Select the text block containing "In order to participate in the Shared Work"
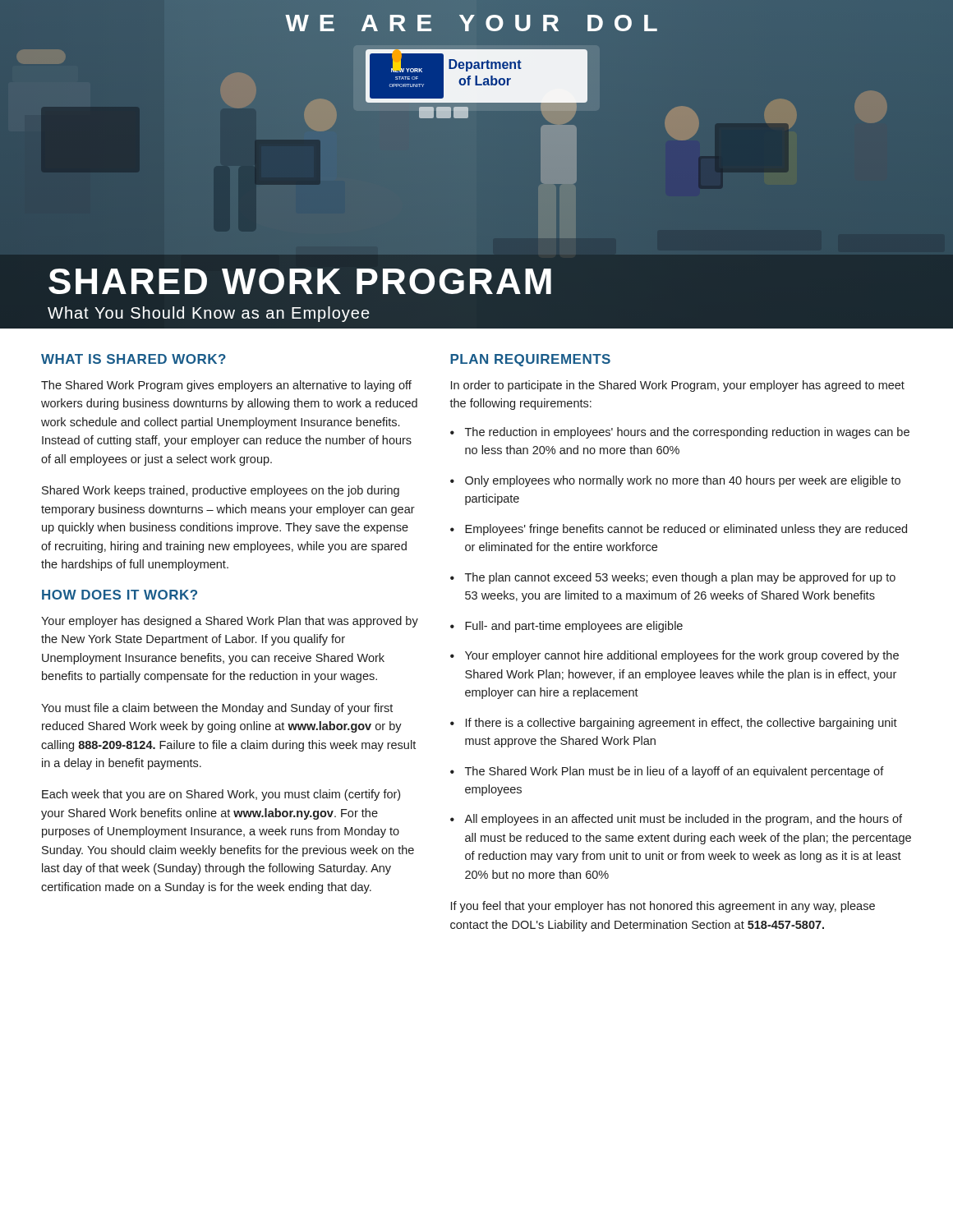 (677, 394)
